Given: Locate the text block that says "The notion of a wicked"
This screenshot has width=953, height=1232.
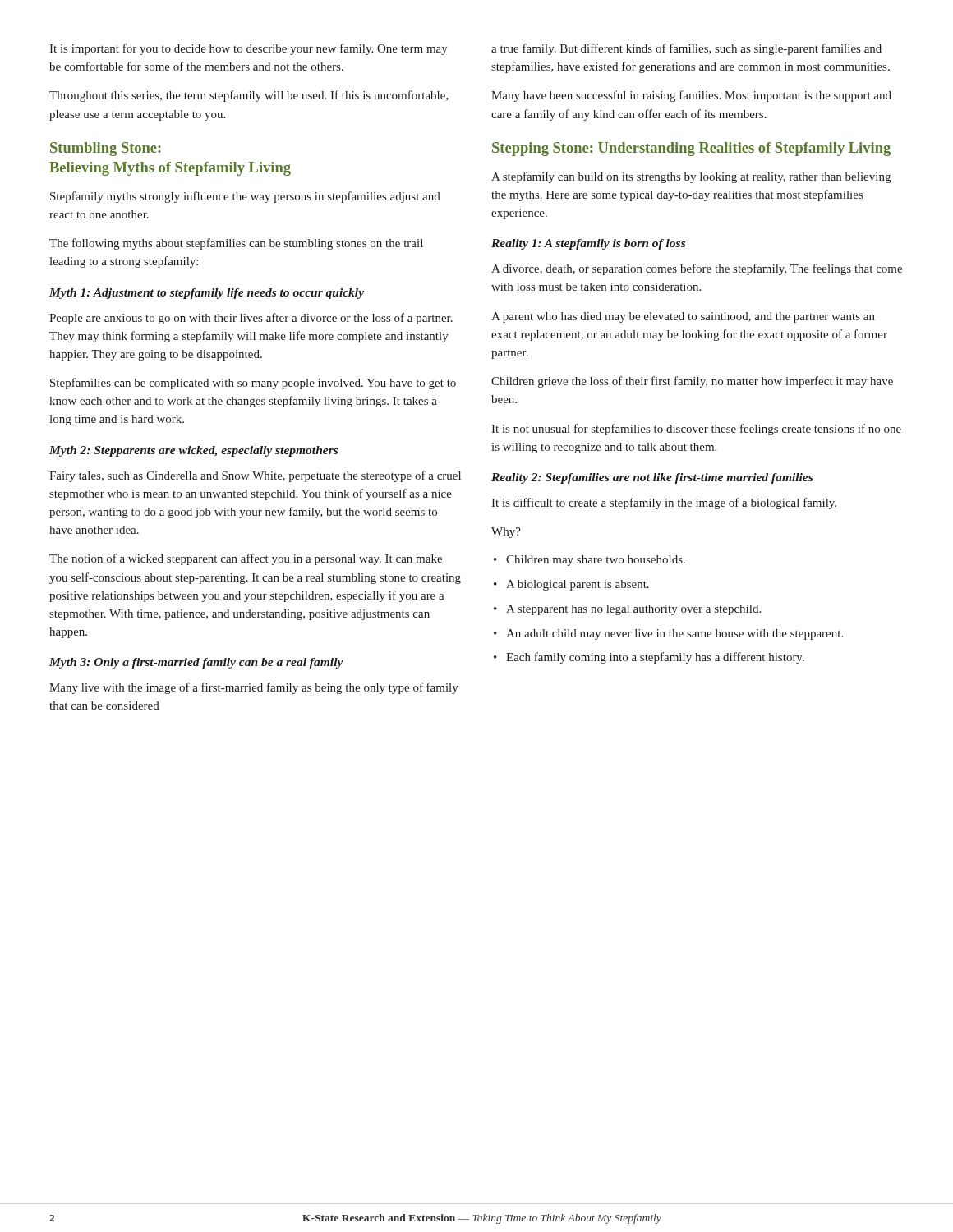Looking at the screenshot, I should tap(255, 595).
